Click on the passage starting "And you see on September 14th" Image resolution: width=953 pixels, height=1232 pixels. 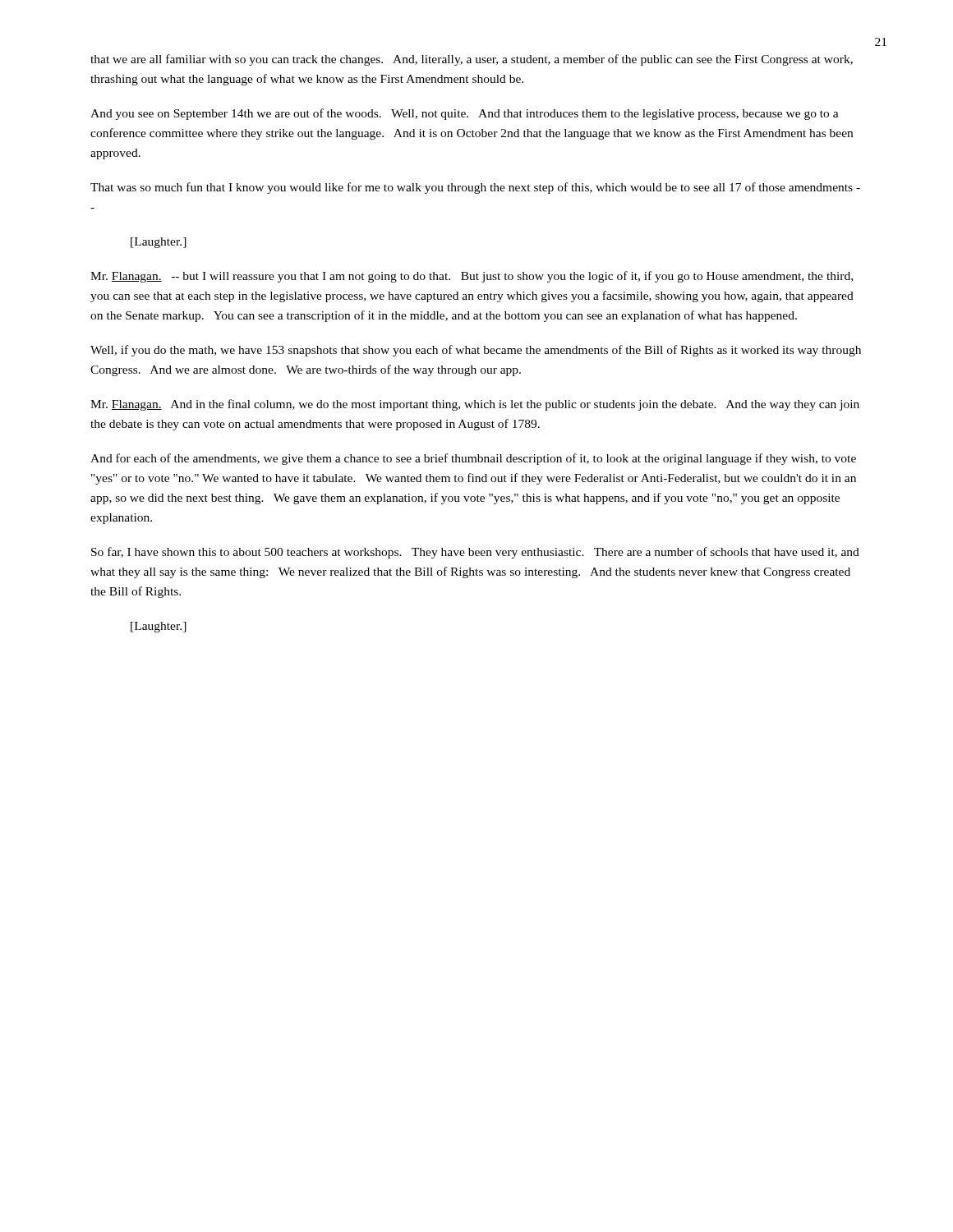click(472, 133)
